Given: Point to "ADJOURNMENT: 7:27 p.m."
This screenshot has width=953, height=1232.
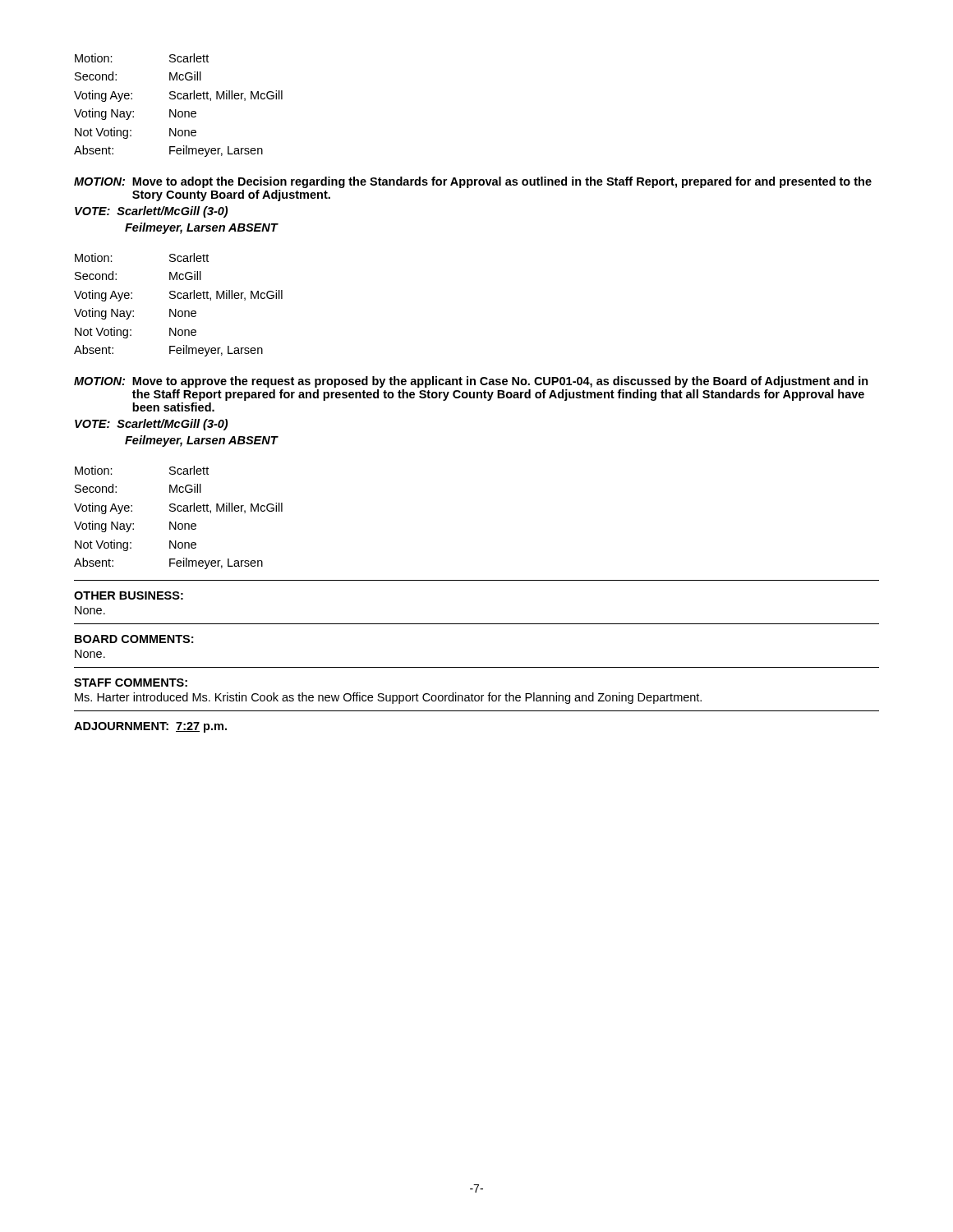Looking at the screenshot, I should point(151,726).
